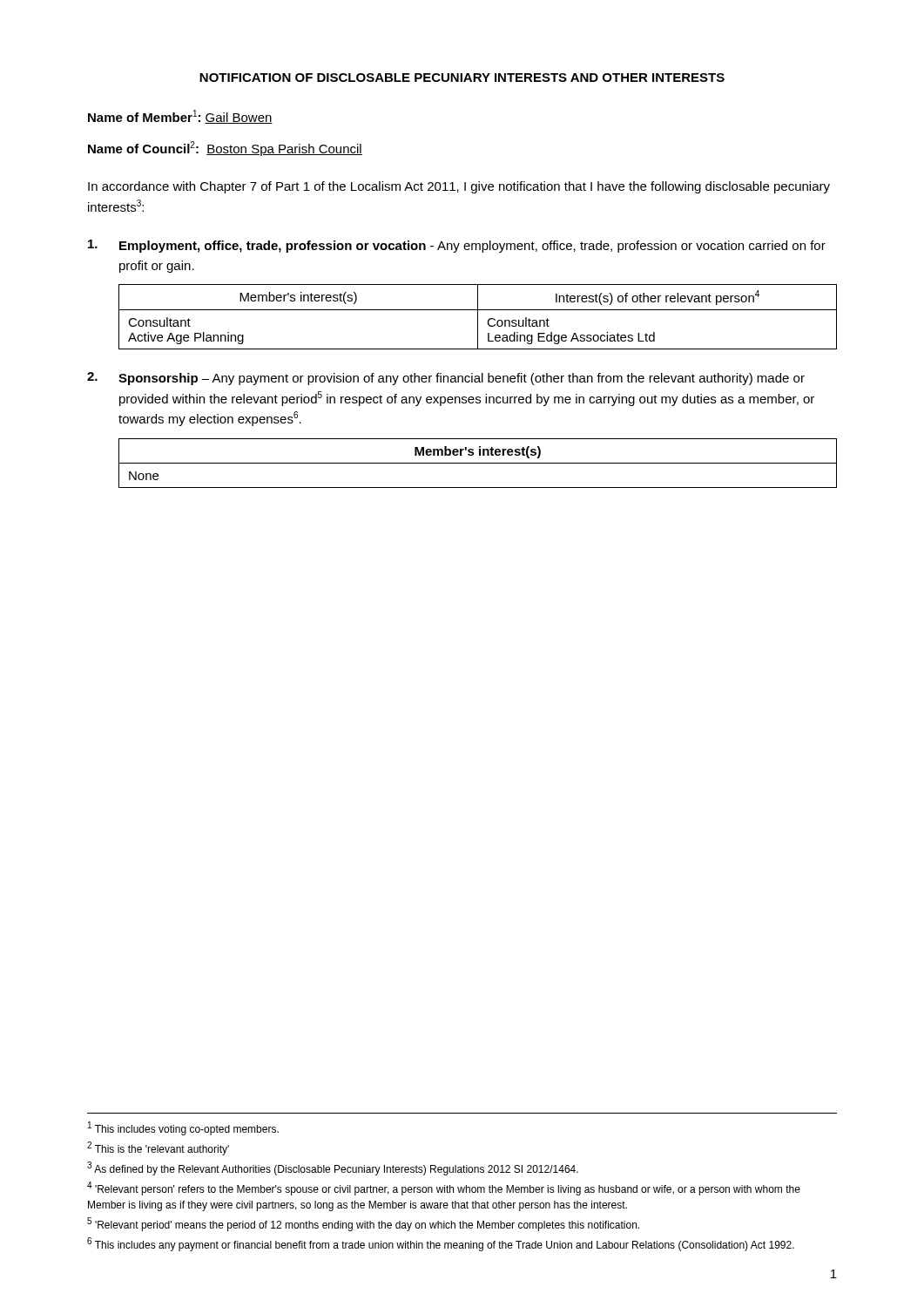The width and height of the screenshot is (924, 1307).
Task: Locate the block starting "In accordance with Chapter 7 of"
Action: [x=459, y=196]
